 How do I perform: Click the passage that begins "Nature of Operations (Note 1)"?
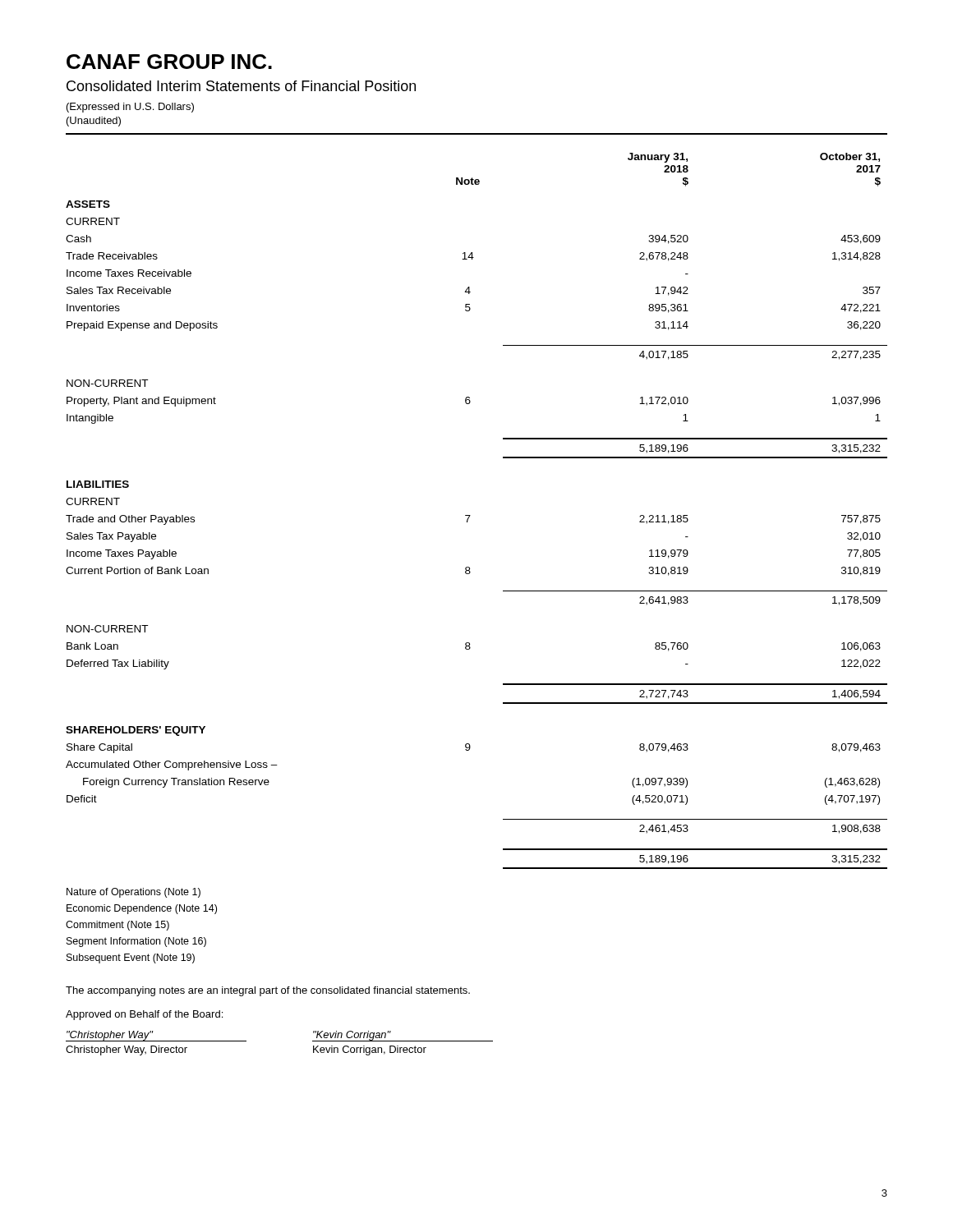click(x=142, y=925)
